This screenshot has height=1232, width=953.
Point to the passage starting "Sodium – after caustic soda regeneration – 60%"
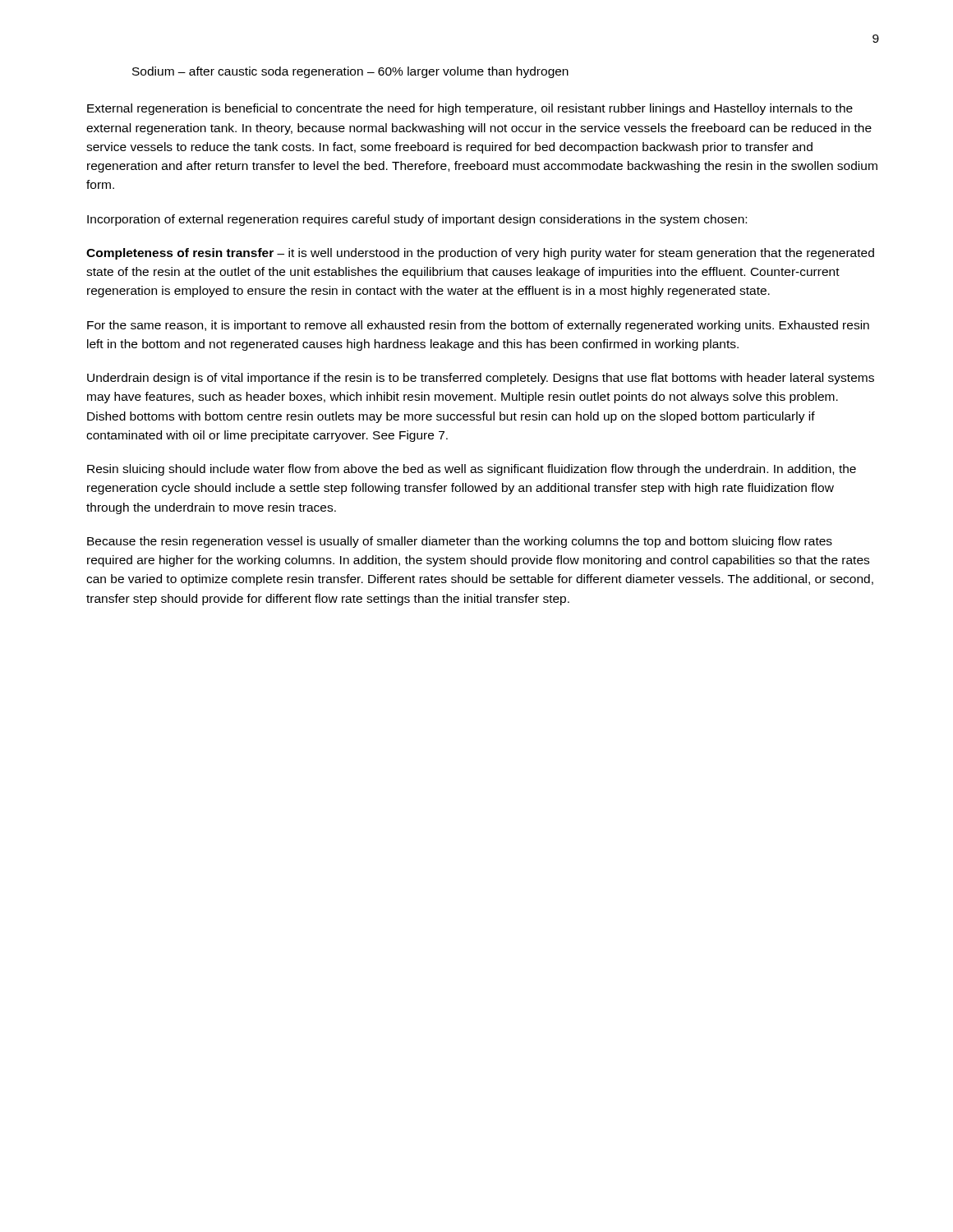point(350,71)
